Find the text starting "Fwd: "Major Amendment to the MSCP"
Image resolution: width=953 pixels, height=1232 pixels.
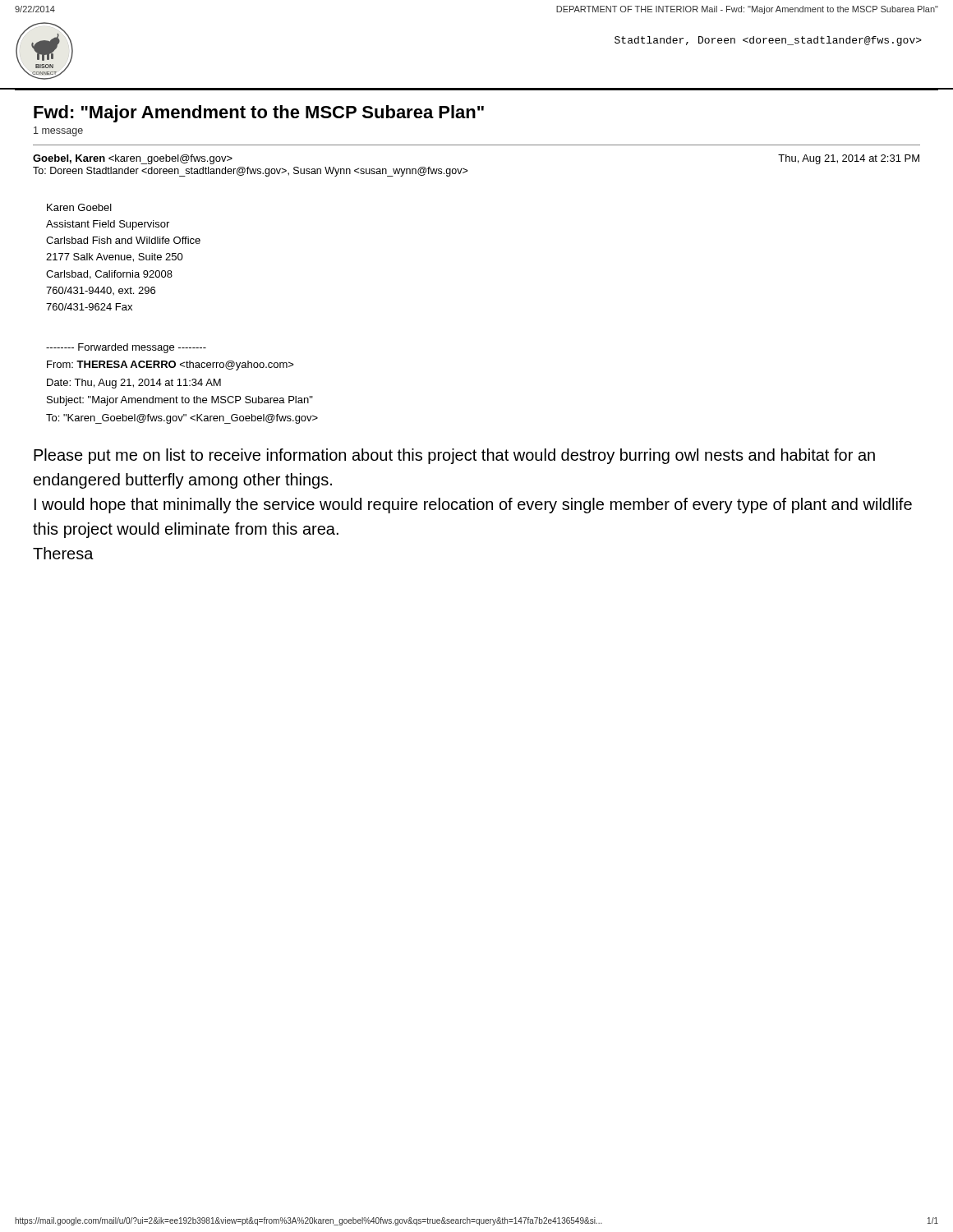[476, 113]
